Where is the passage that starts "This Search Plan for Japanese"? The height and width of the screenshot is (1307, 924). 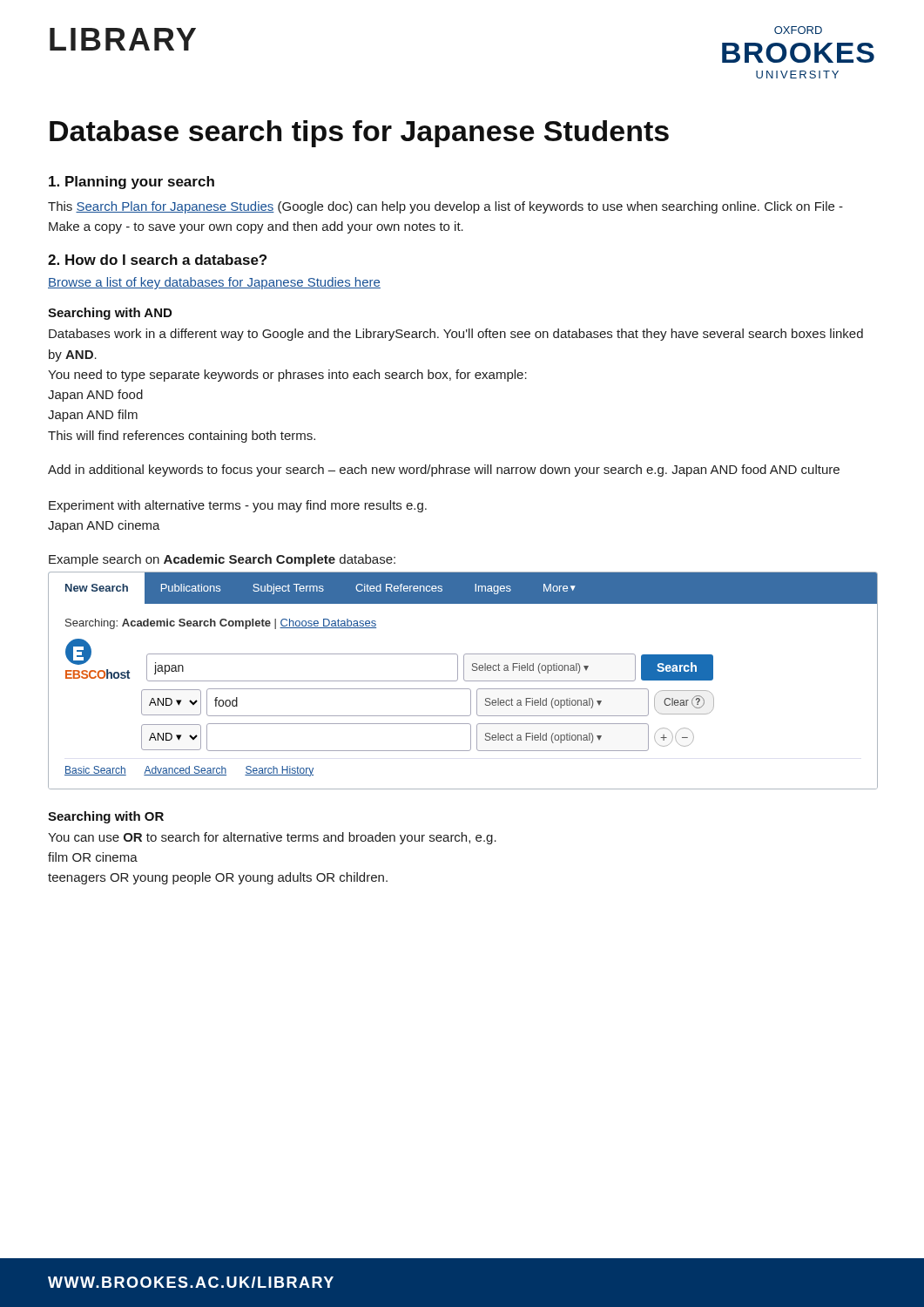coord(462,216)
